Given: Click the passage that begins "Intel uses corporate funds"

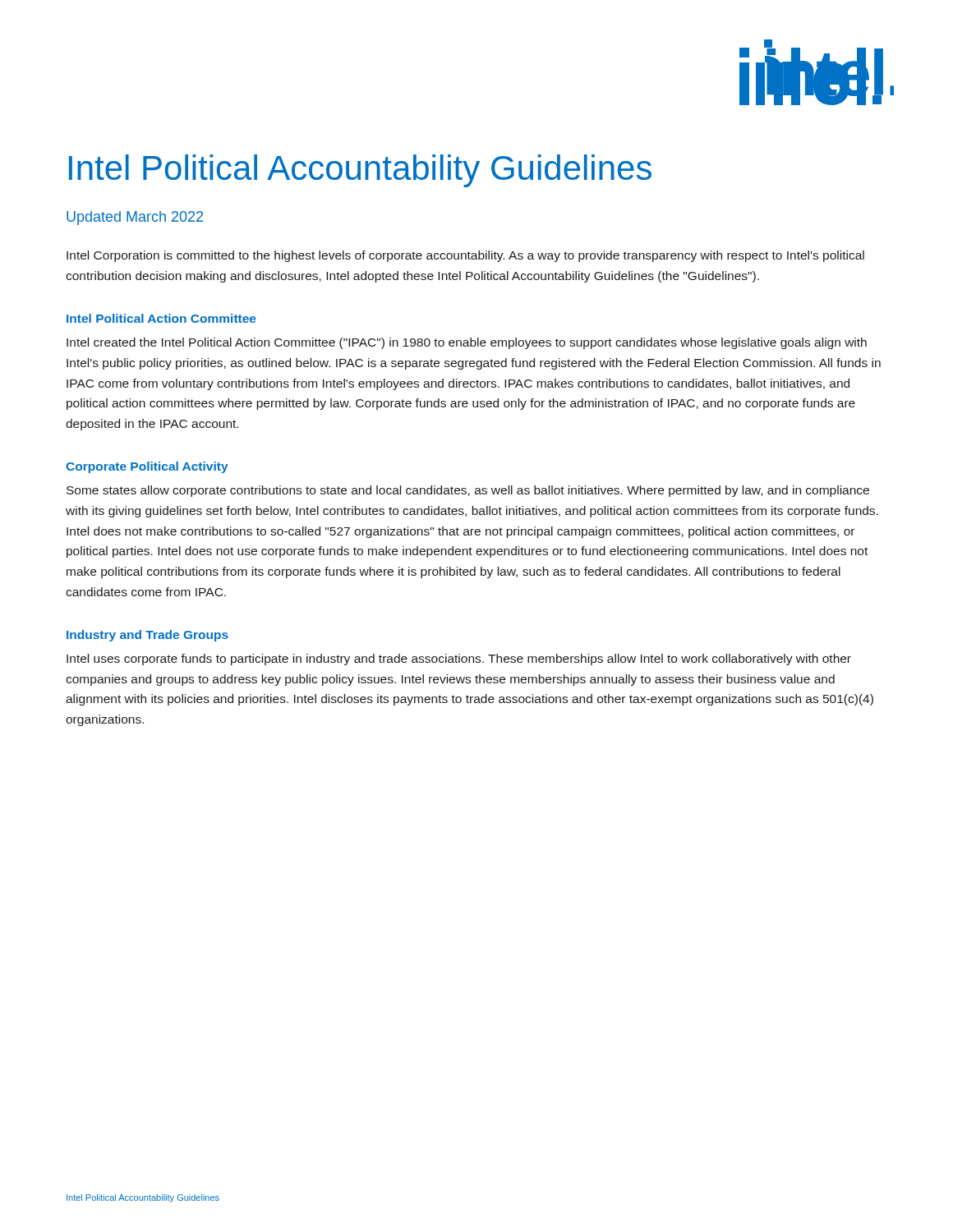Looking at the screenshot, I should [x=476, y=689].
